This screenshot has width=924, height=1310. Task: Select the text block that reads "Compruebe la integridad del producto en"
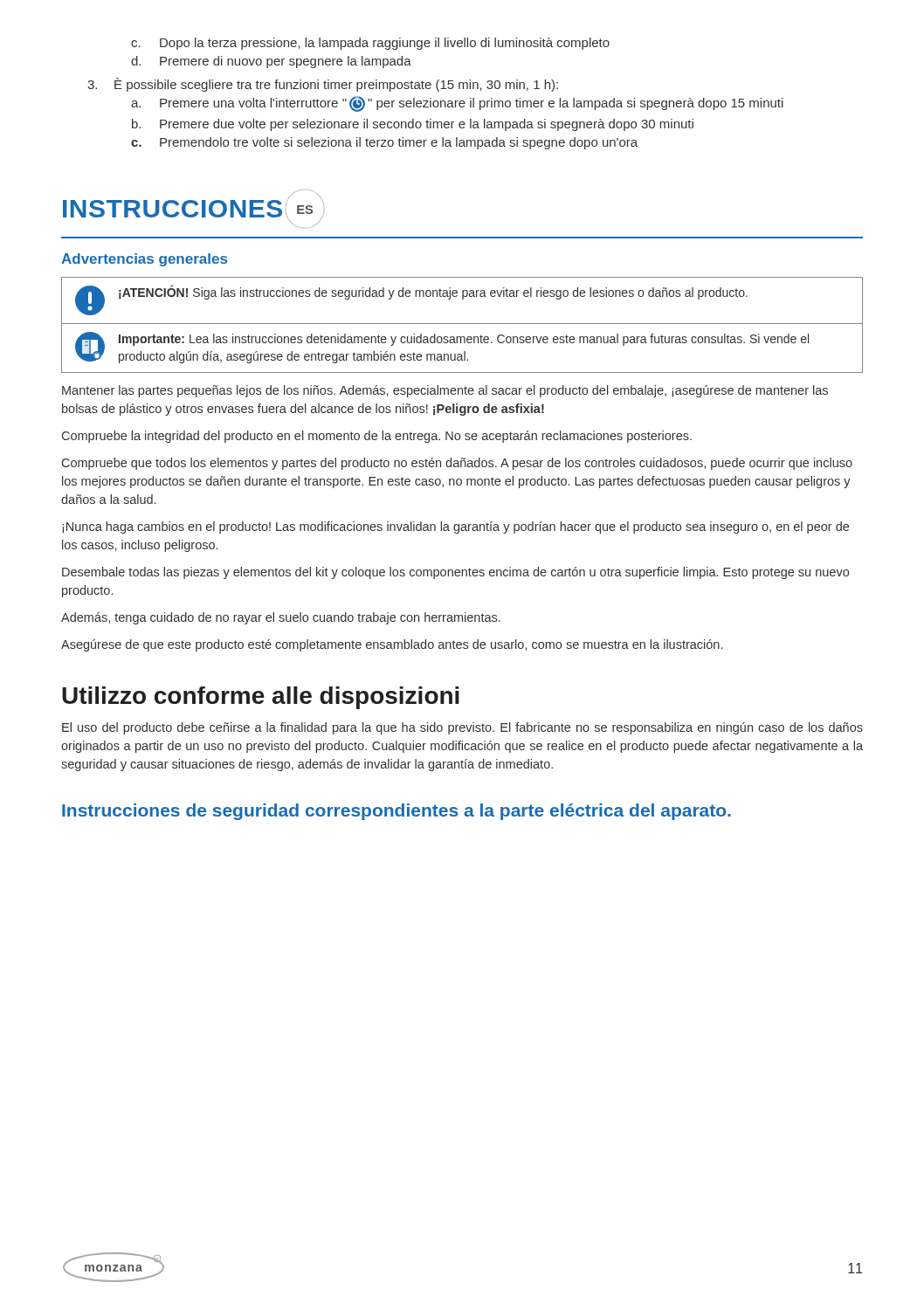[x=377, y=436]
